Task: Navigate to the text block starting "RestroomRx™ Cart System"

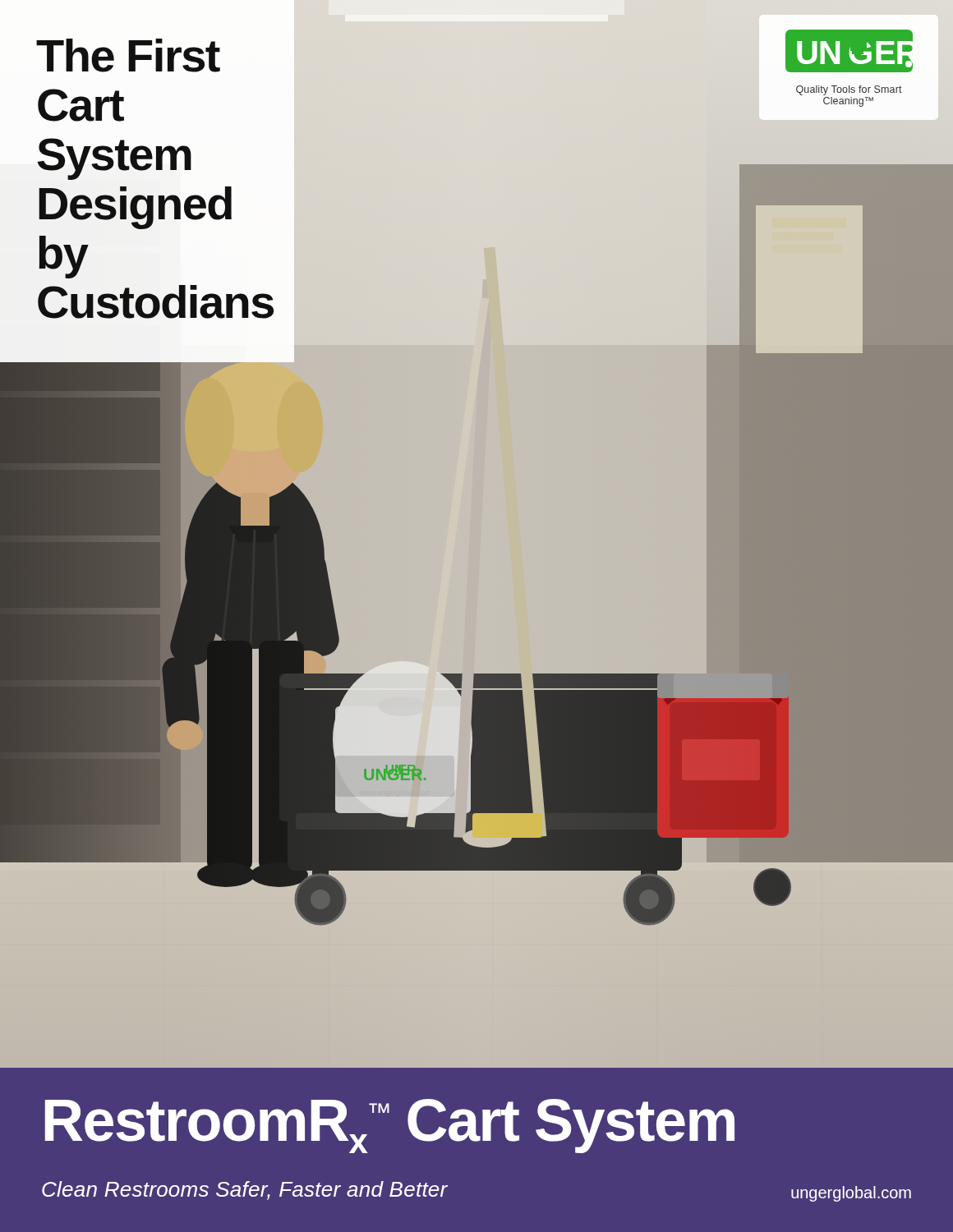Action: coord(389,1125)
